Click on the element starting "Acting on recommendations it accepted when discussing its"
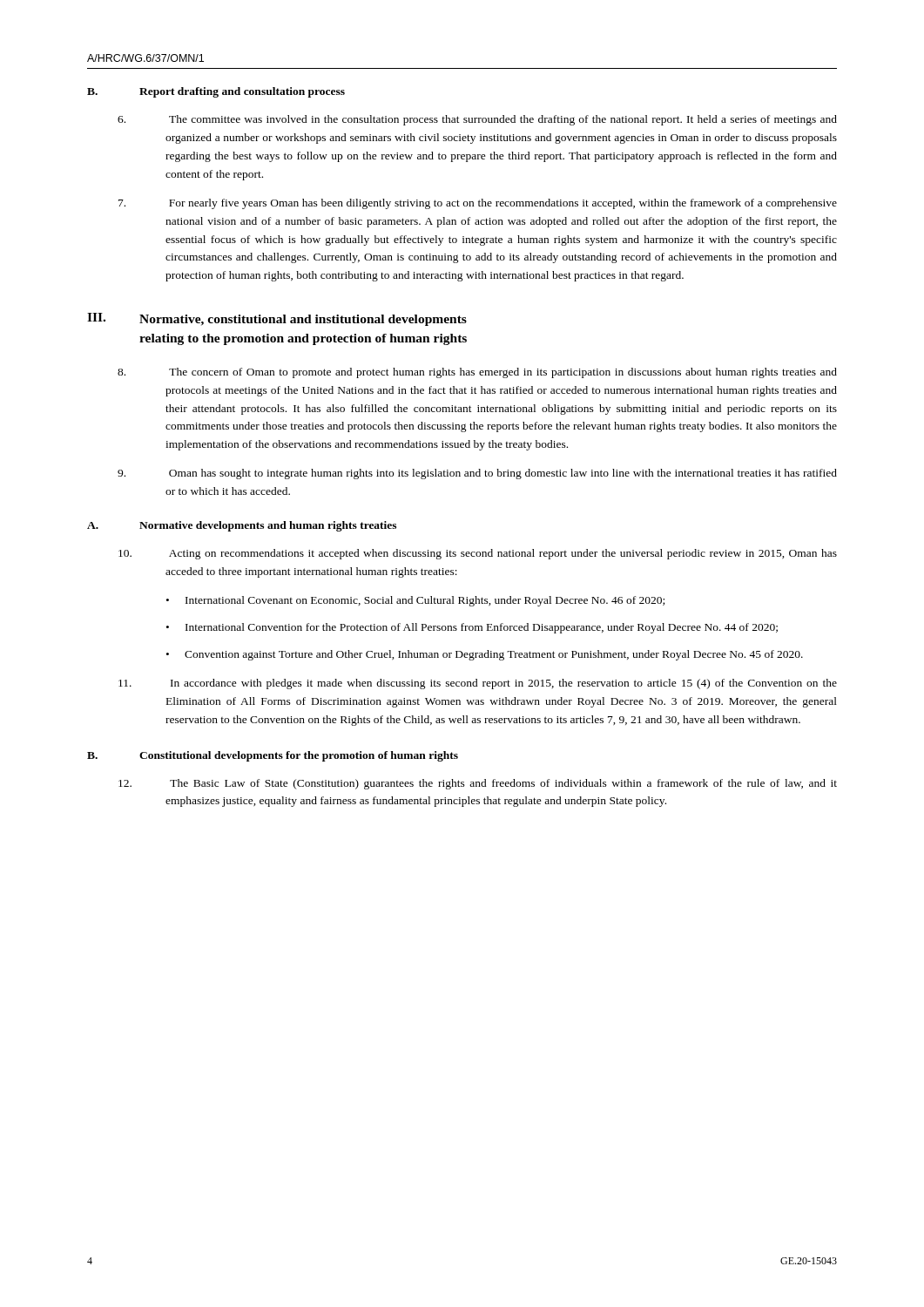Screen dimensions: 1307x924 pyautogui.click(x=477, y=561)
